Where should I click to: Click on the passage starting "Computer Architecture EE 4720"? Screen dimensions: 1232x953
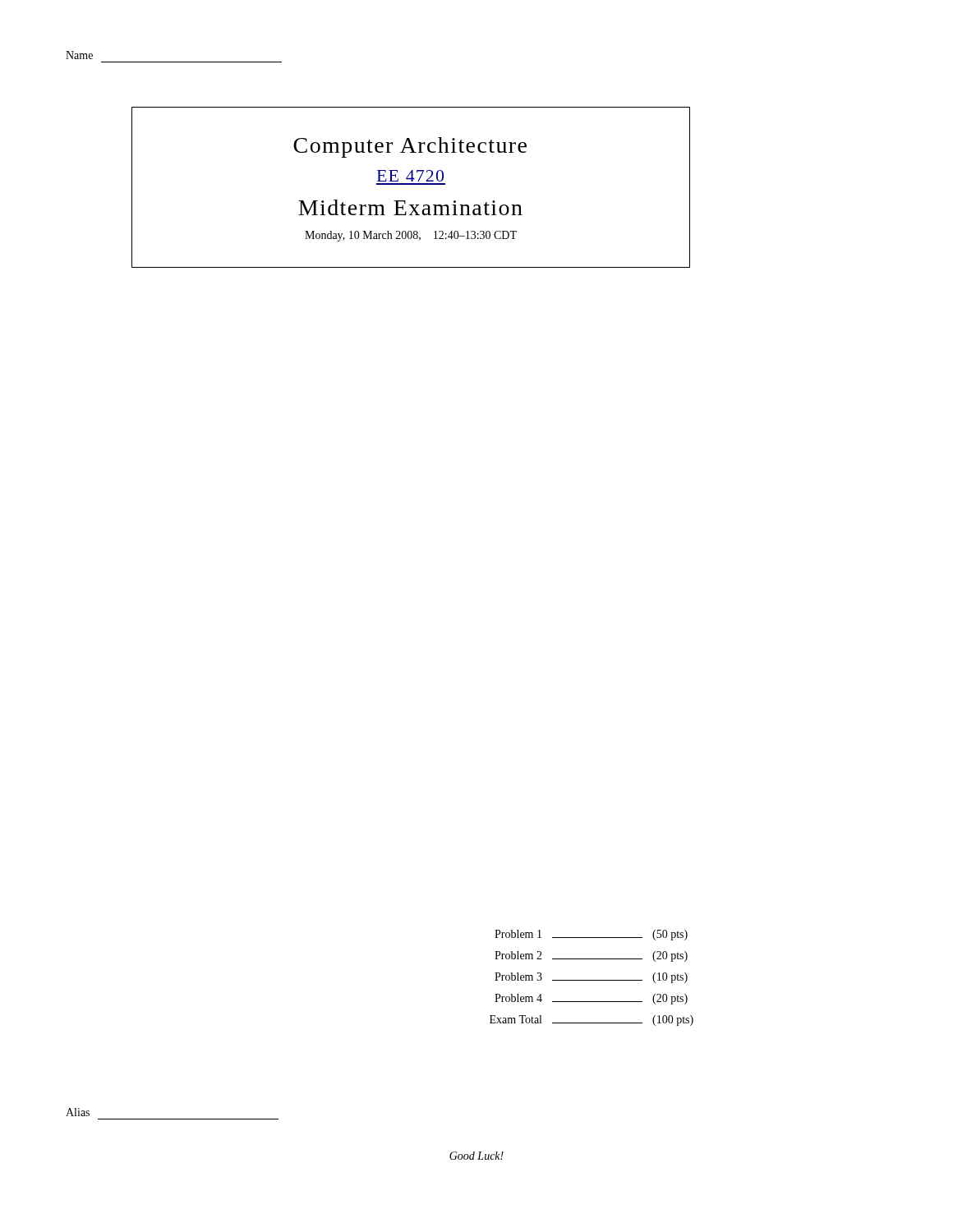click(x=411, y=187)
